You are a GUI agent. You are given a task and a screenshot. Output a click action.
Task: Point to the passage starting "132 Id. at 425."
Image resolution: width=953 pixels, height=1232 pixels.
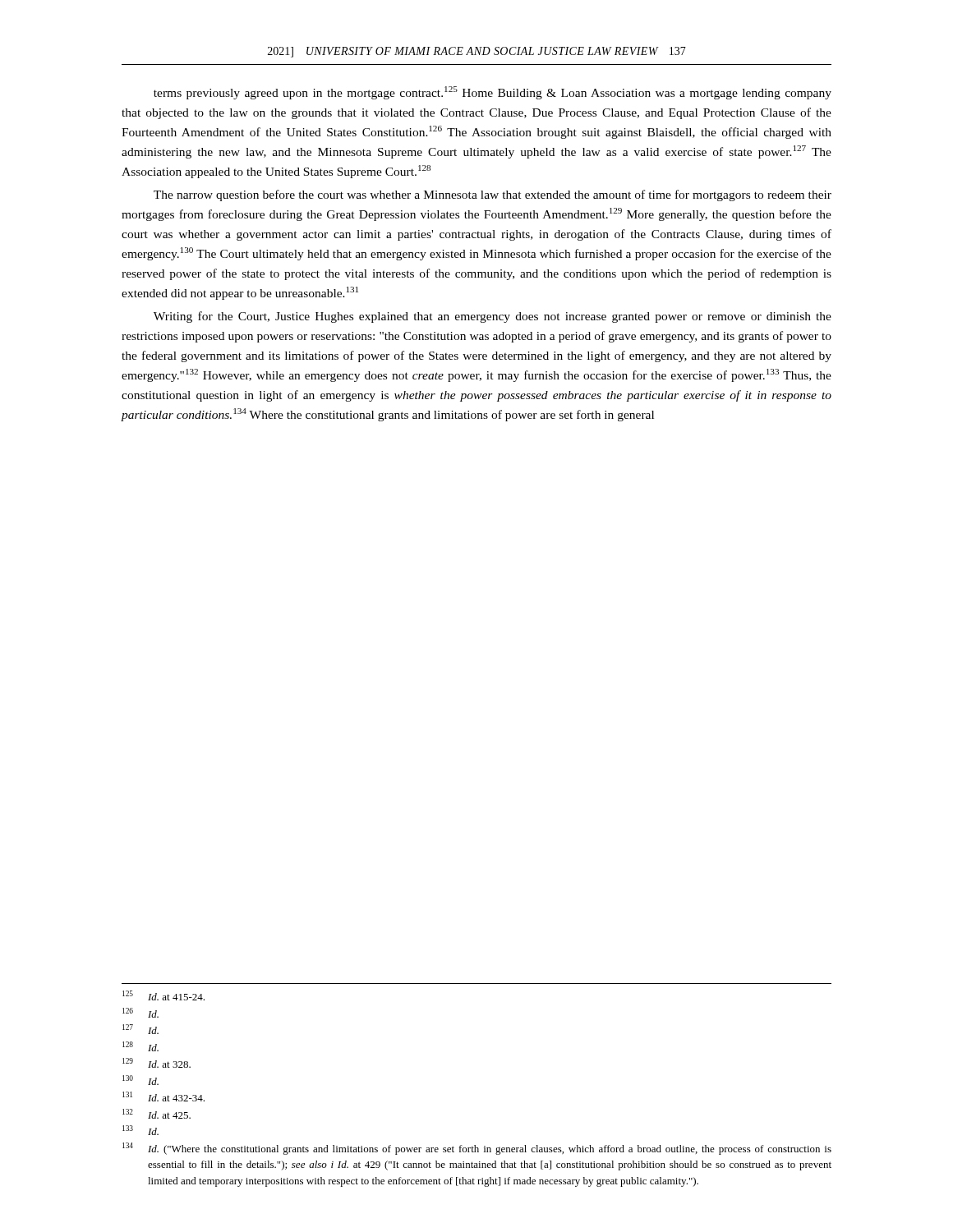pos(157,1114)
